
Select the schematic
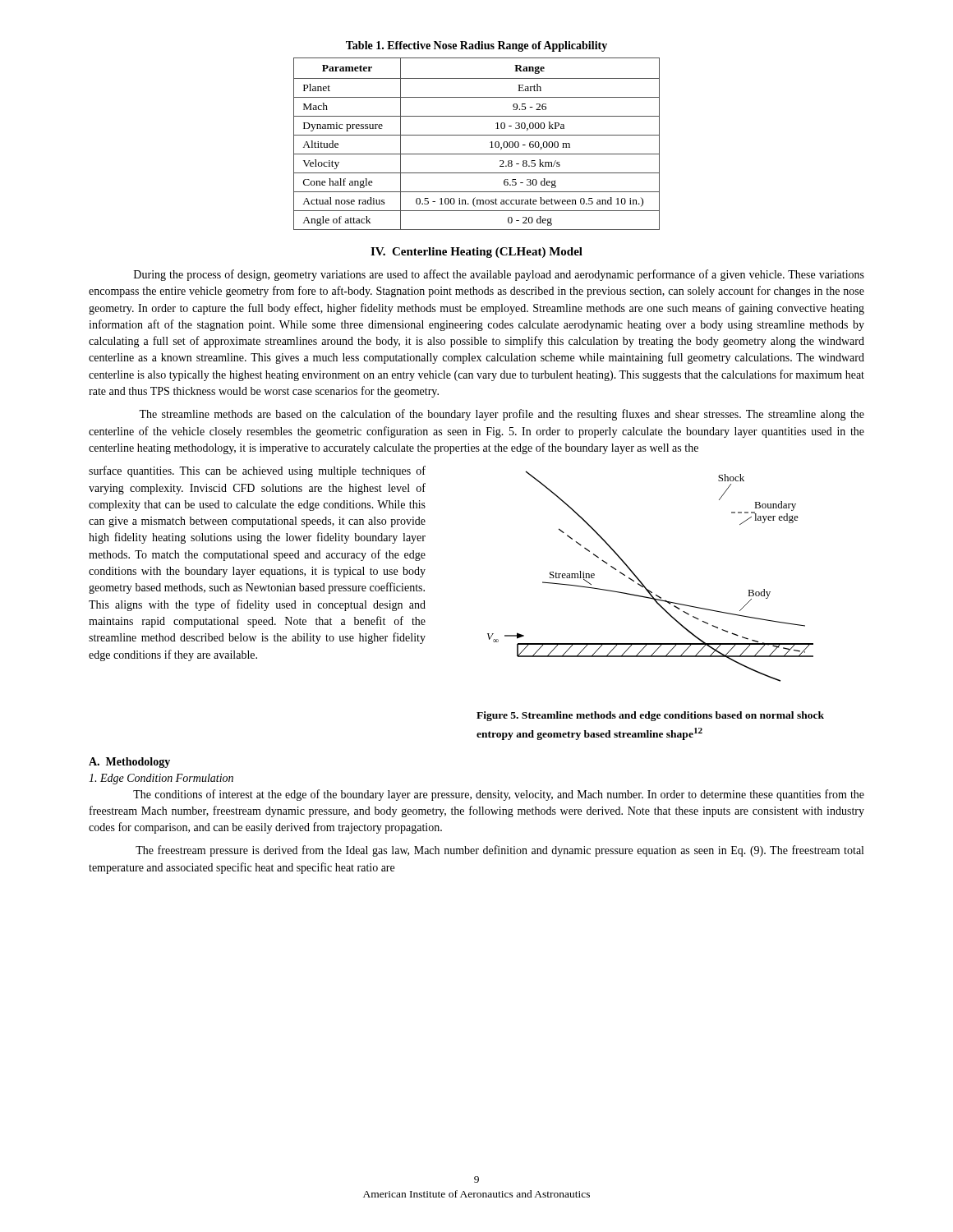pos(653,583)
